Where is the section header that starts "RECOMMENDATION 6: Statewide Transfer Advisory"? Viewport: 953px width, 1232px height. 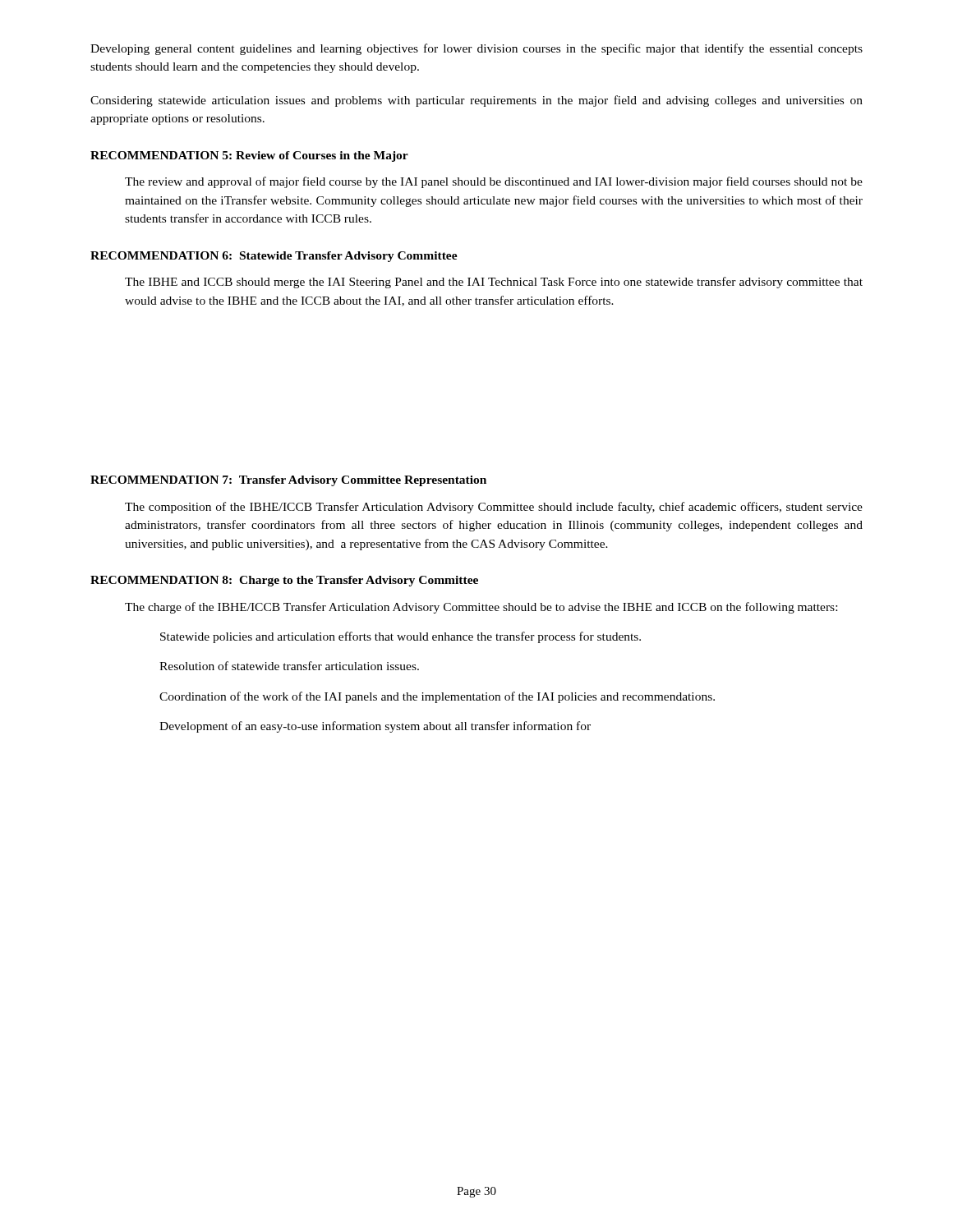click(274, 255)
